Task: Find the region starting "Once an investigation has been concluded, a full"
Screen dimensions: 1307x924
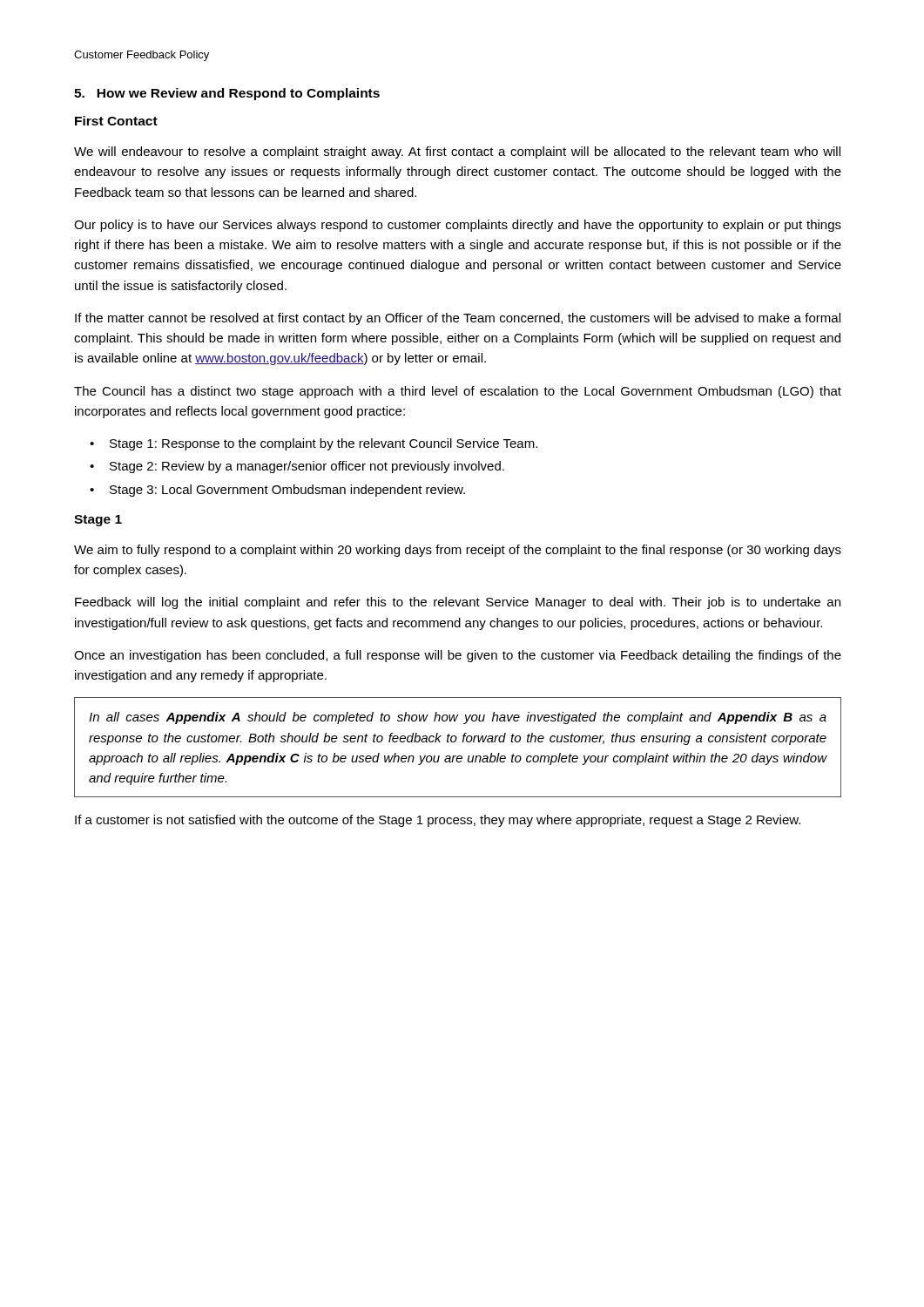Action: (458, 665)
